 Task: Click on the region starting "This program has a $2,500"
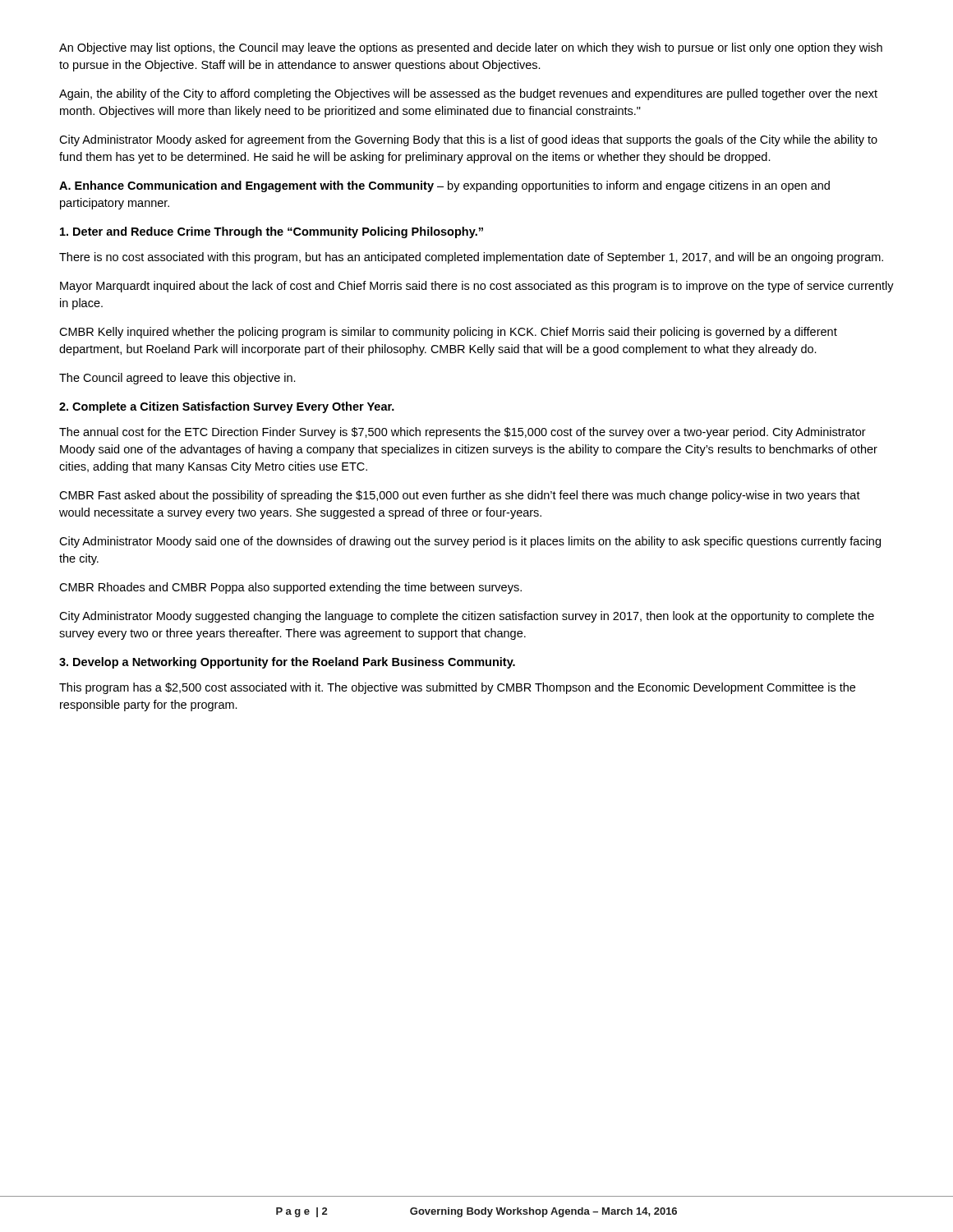point(476,697)
